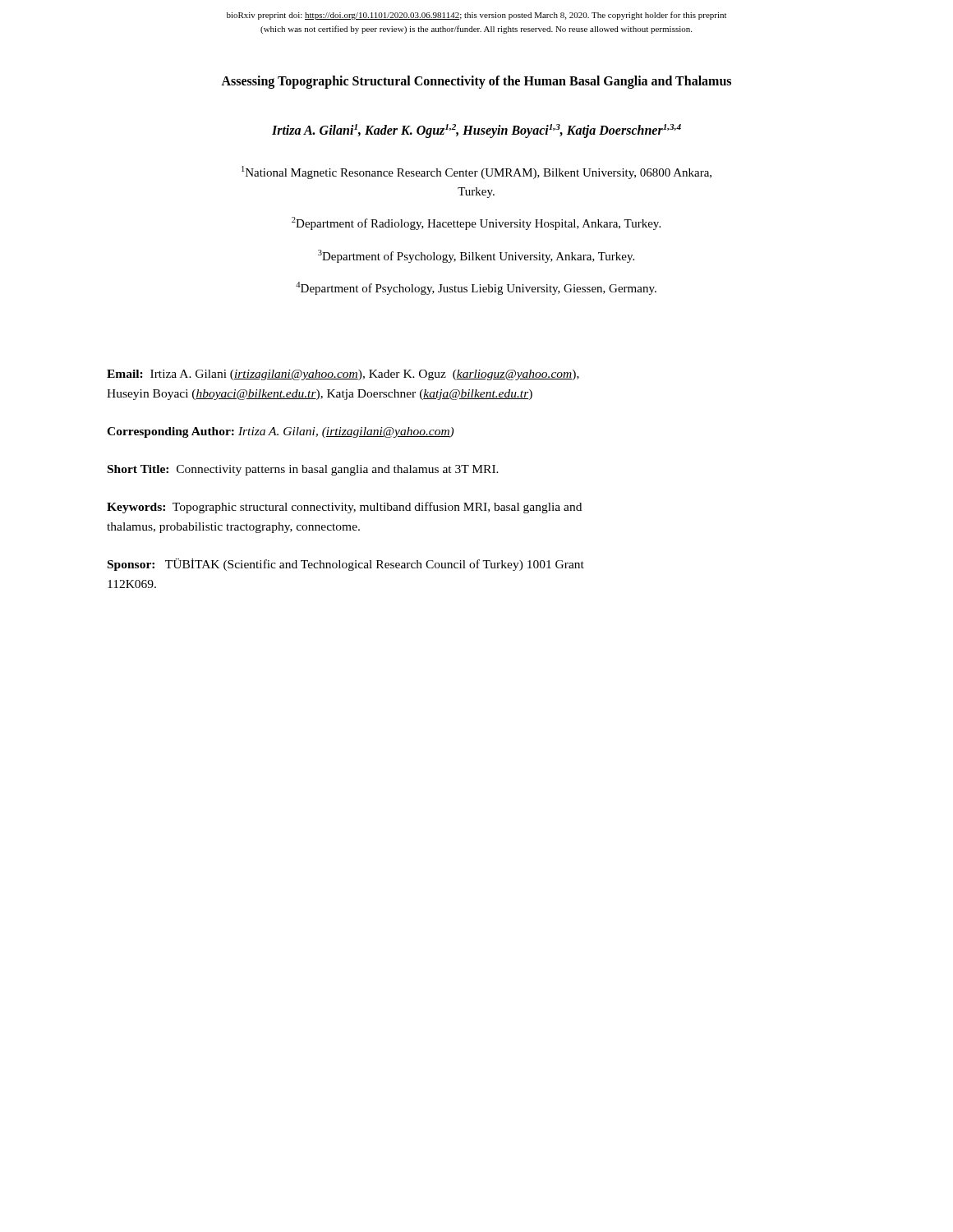Locate the text starting "Sponsor: TÜBİTAK (Scientific and Technological Research"
Screen dimensions: 1232x953
coord(345,574)
